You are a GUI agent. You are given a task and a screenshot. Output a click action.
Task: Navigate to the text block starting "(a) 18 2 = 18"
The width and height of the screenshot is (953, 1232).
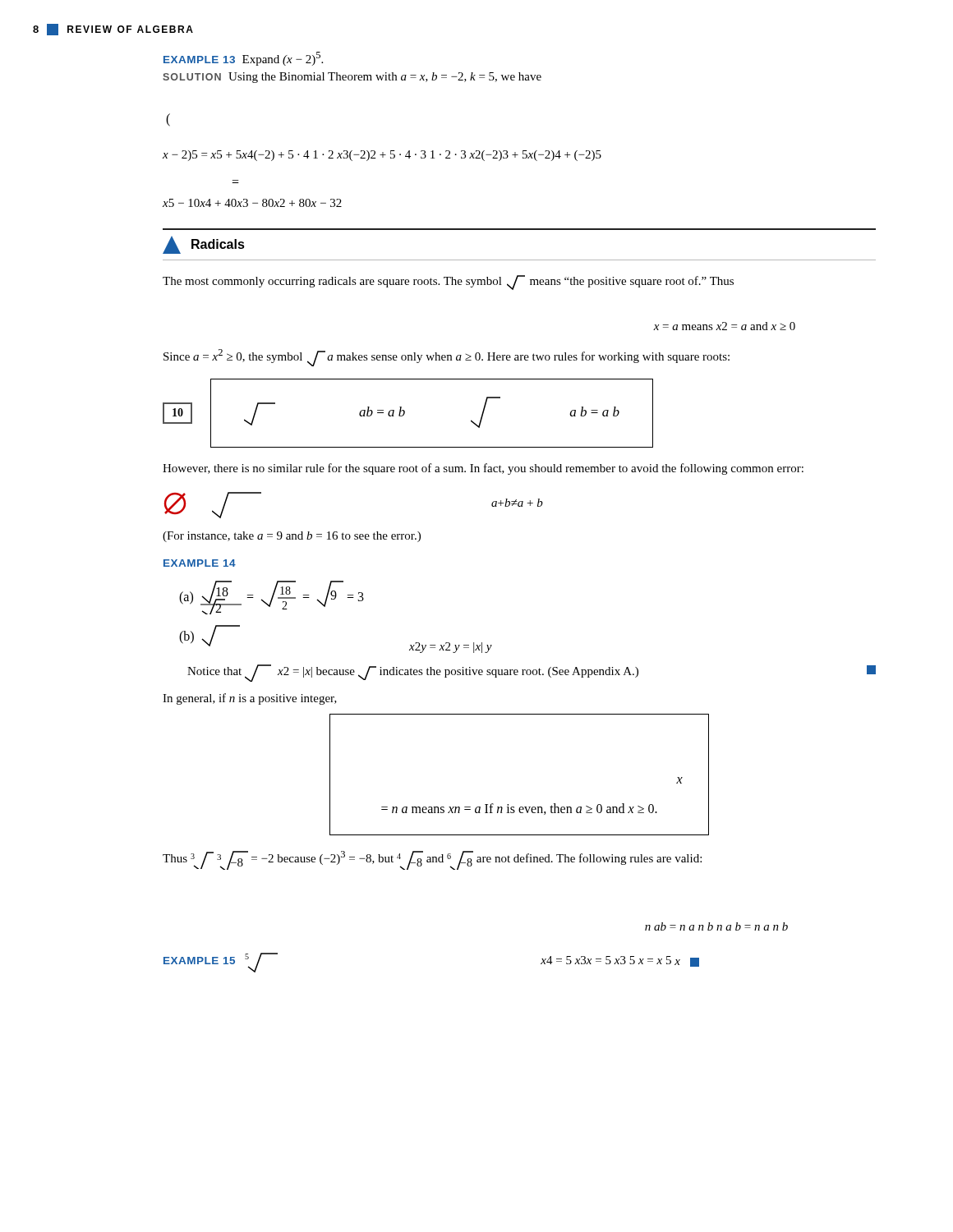(x=311, y=595)
